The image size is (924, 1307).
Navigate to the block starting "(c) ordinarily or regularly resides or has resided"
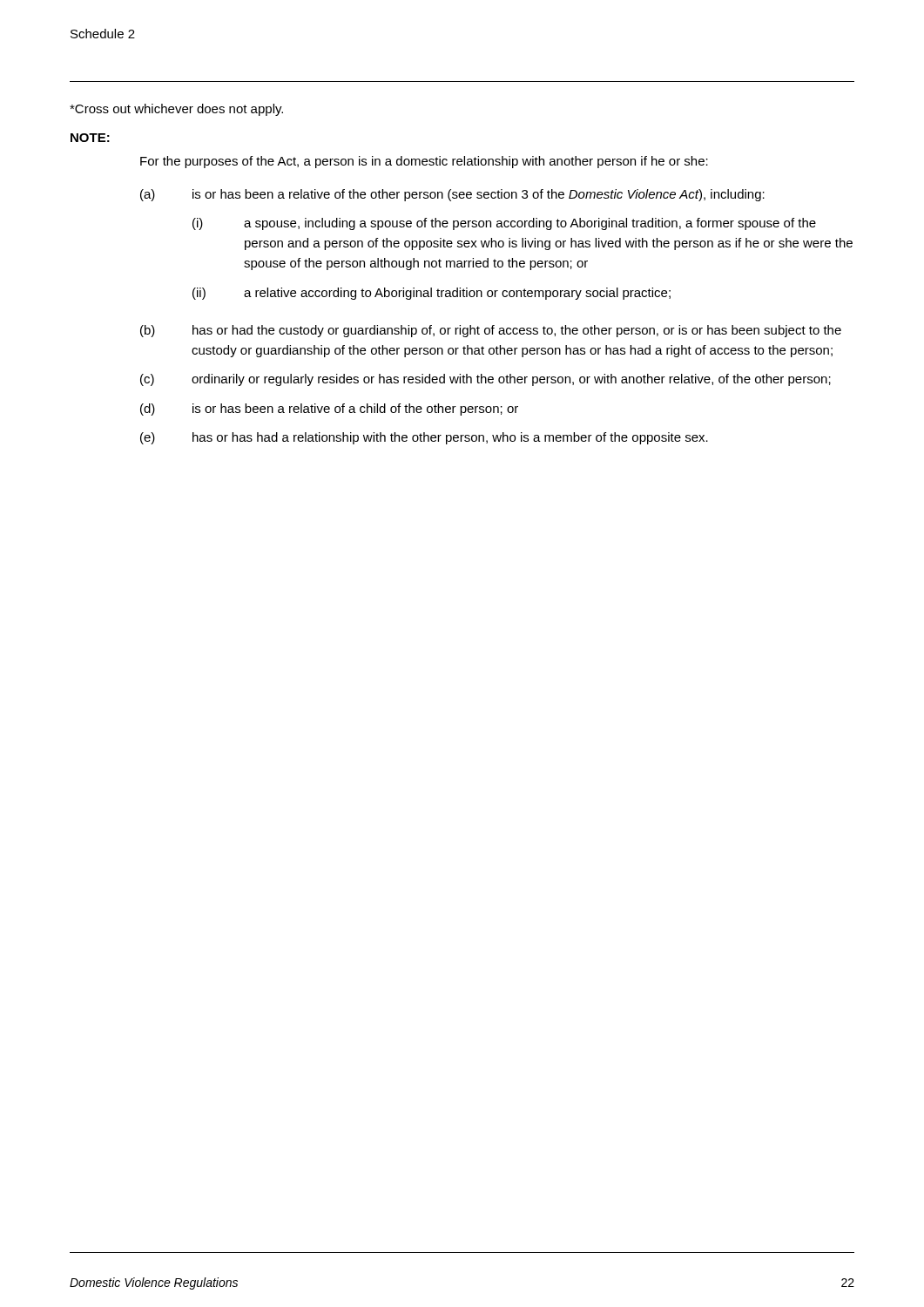point(497,379)
